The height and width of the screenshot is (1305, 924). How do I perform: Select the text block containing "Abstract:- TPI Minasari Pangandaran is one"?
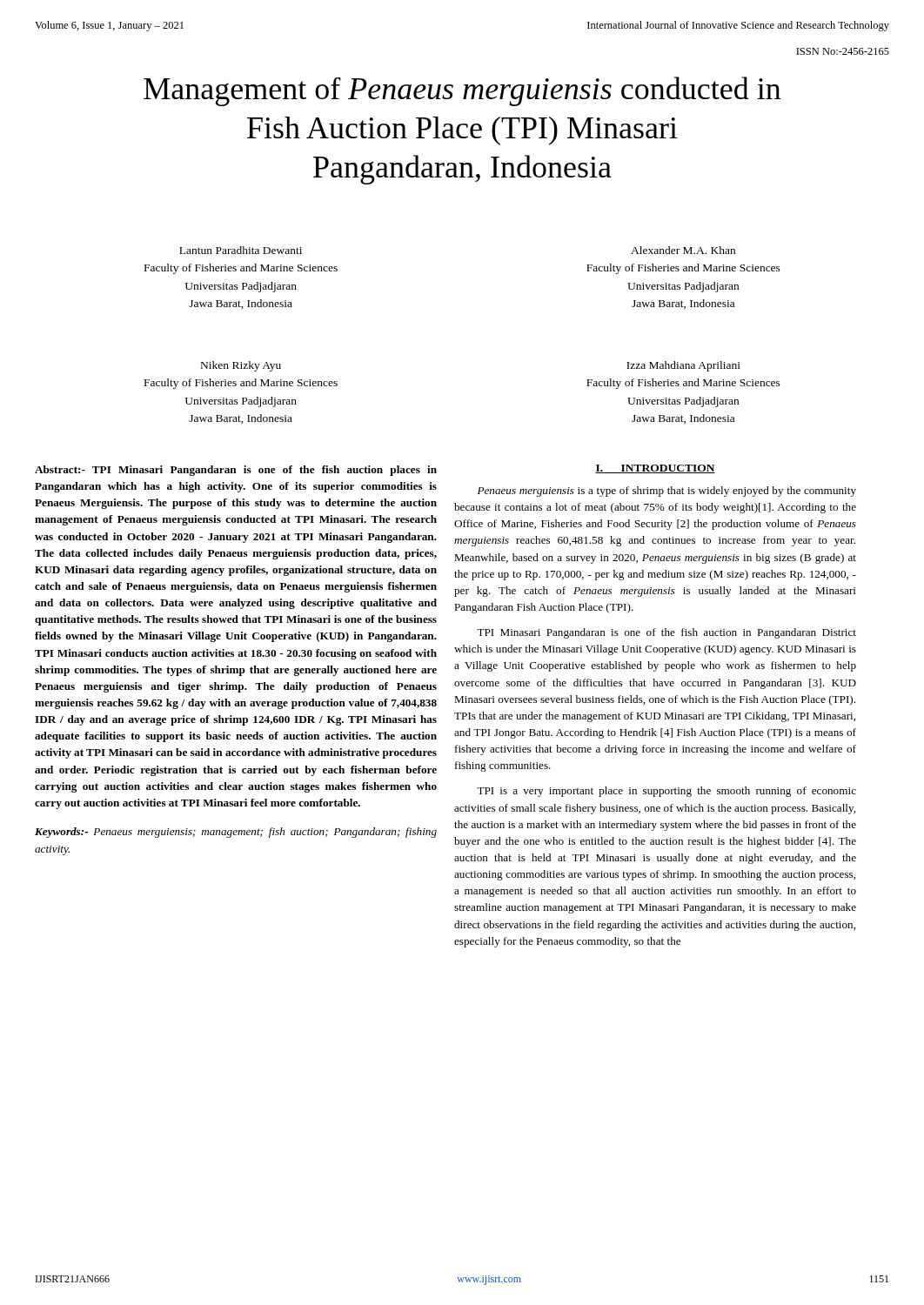[x=236, y=636]
